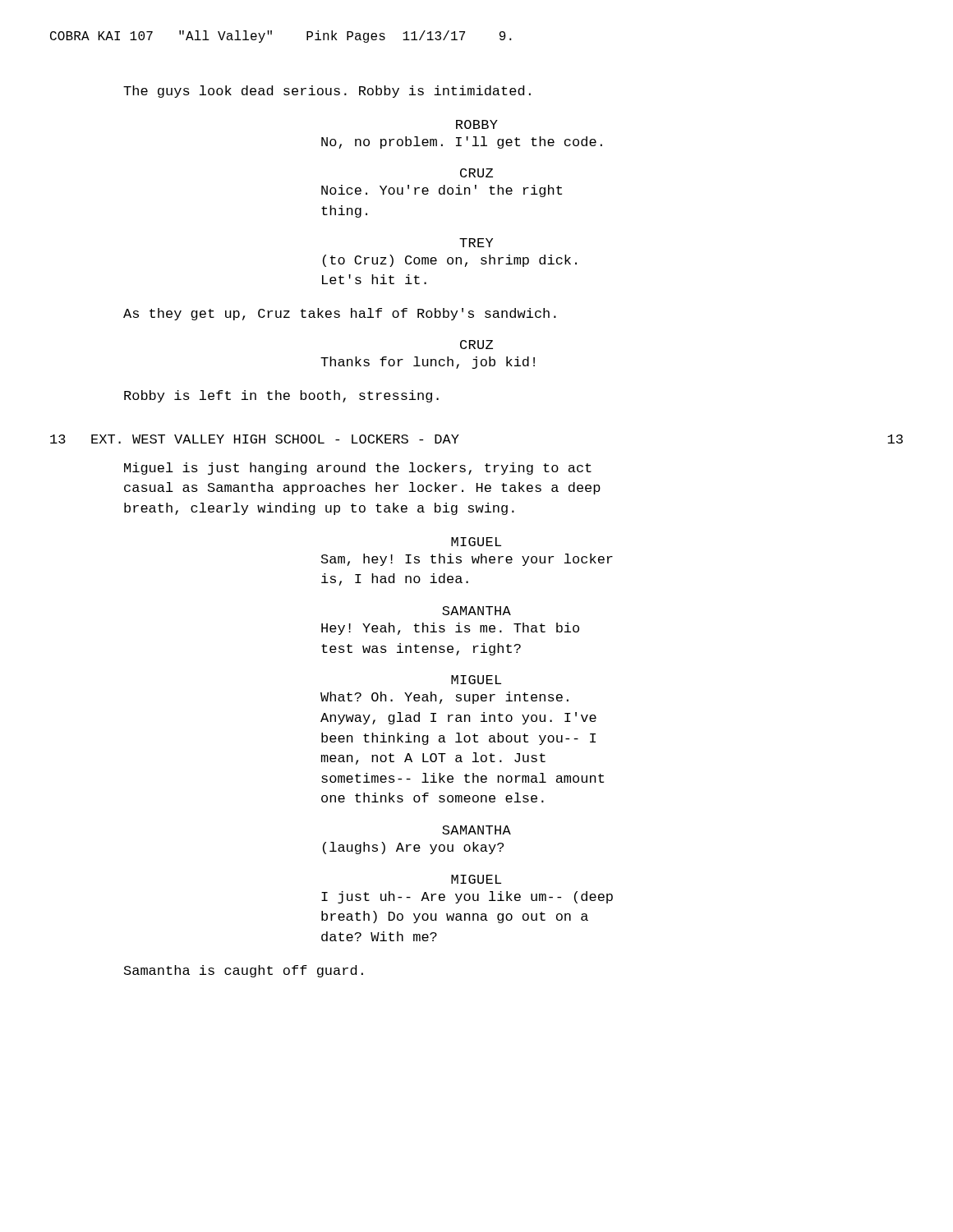Find the block on this page that starts "CRUZ Noice. You're"
This screenshot has width=953, height=1232.
476,194
